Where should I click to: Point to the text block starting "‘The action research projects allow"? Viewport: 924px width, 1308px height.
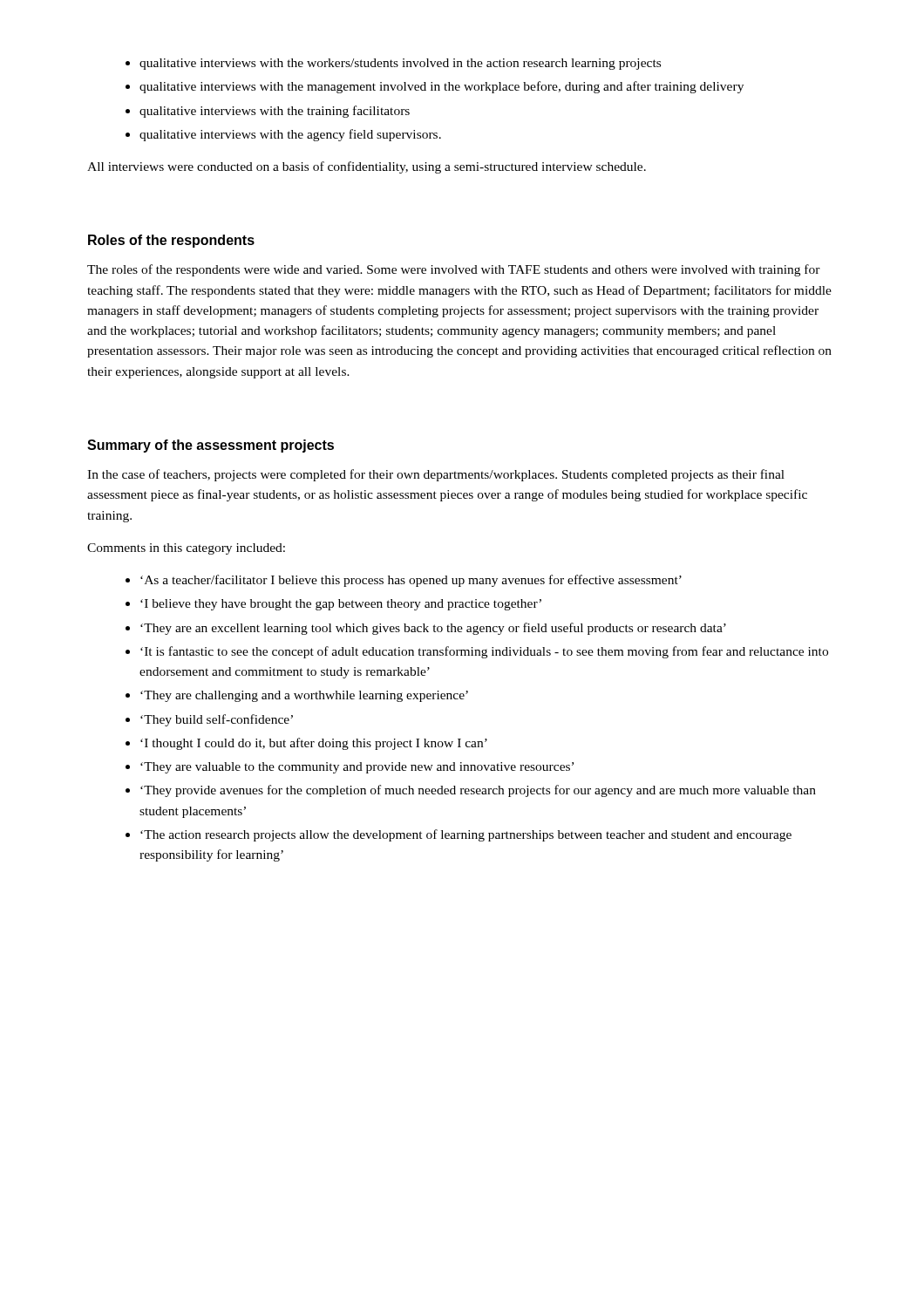tap(488, 844)
